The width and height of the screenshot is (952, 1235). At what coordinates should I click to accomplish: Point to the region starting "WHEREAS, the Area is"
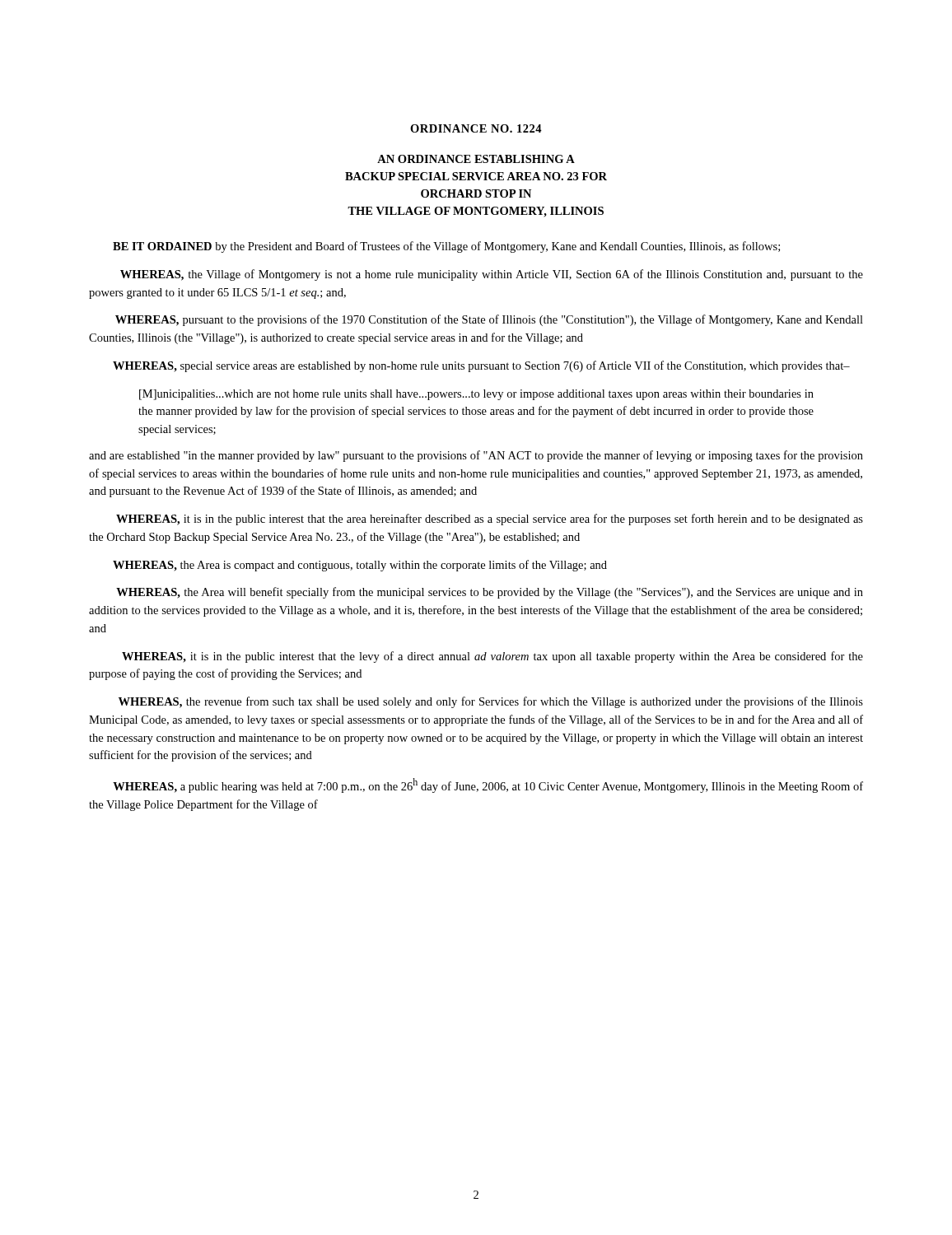(x=348, y=564)
